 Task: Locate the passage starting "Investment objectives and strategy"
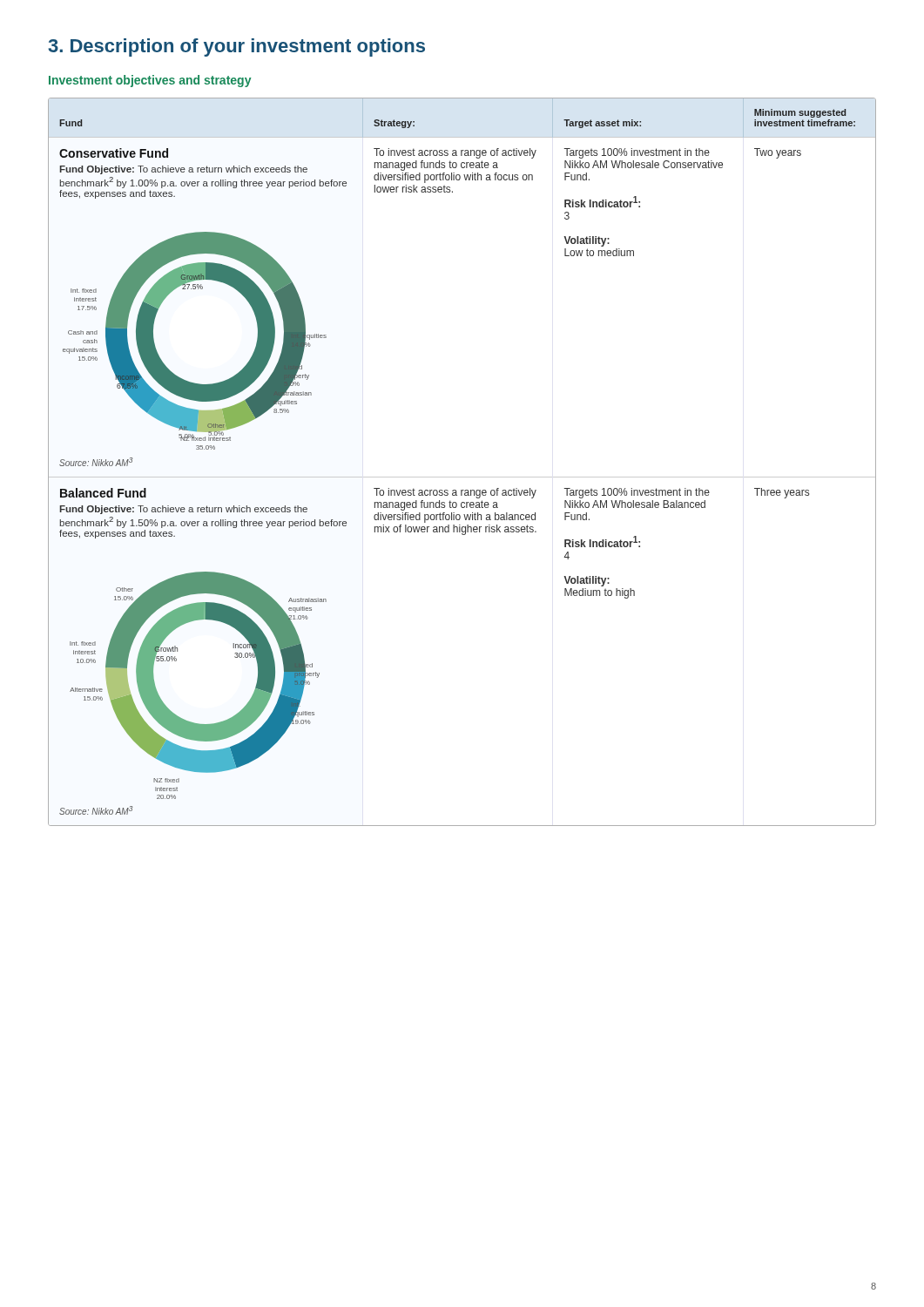click(x=150, y=81)
